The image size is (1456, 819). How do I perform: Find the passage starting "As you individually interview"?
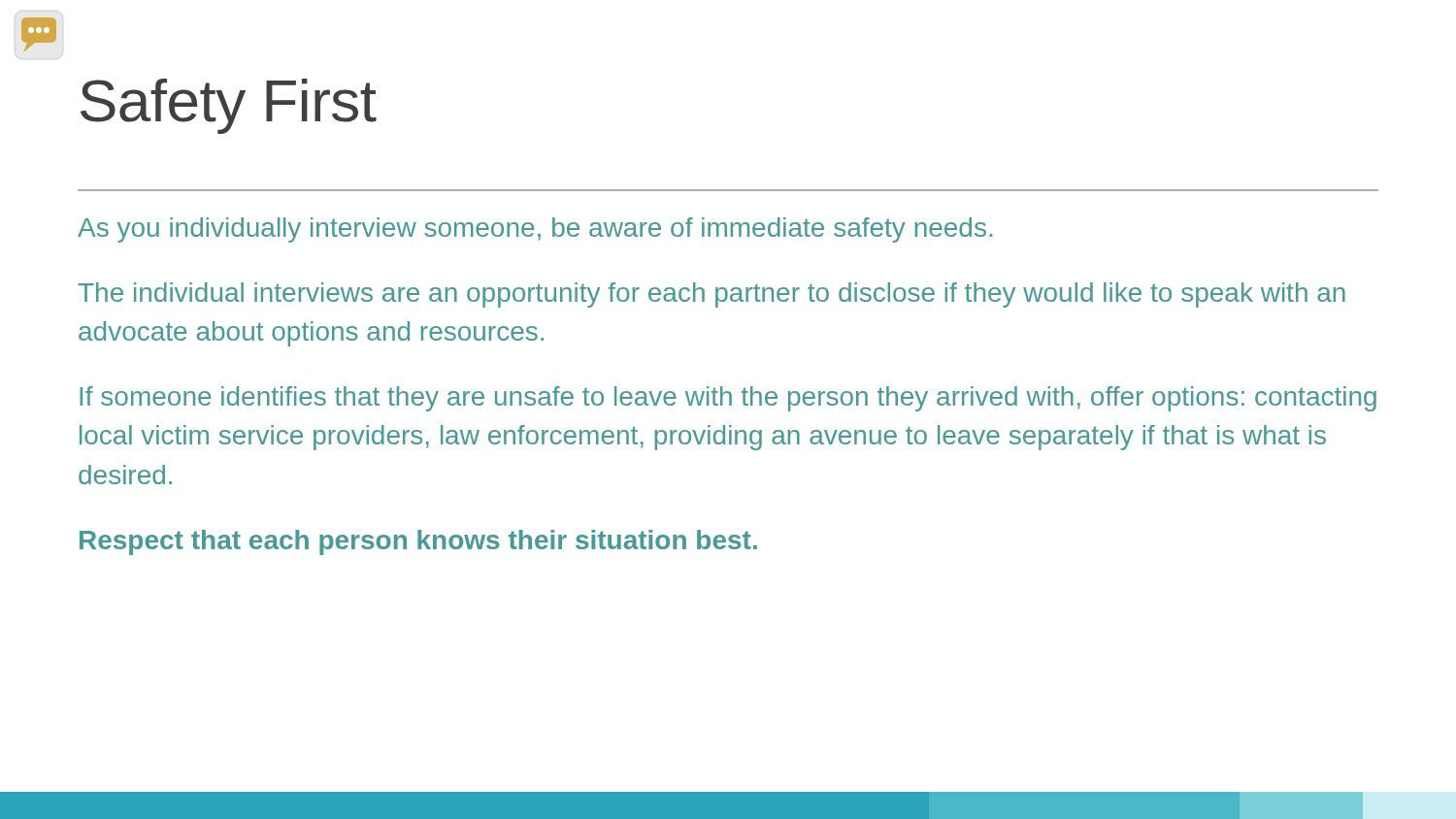(536, 228)
